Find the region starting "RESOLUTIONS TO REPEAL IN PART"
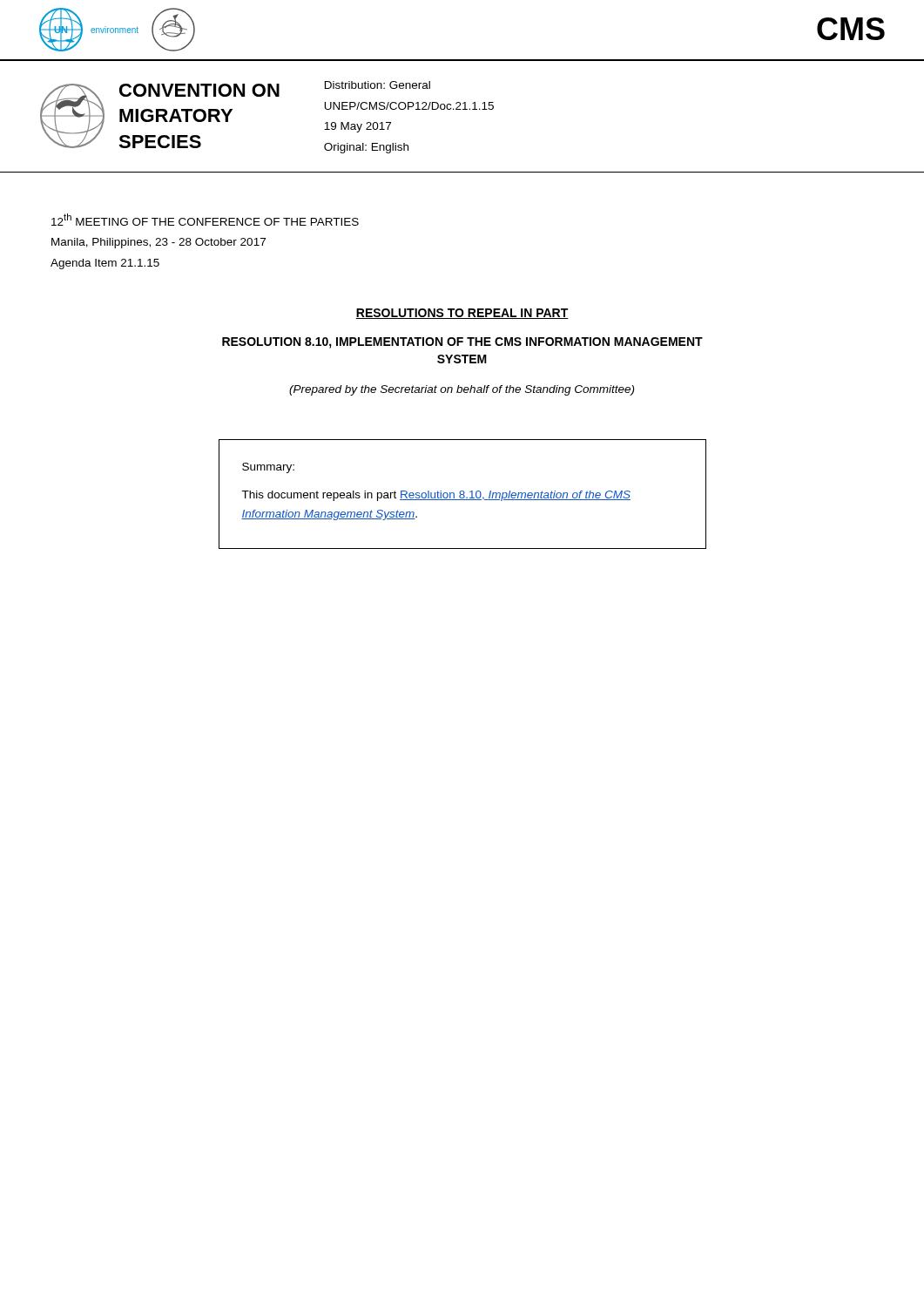 tap(462, 313)
